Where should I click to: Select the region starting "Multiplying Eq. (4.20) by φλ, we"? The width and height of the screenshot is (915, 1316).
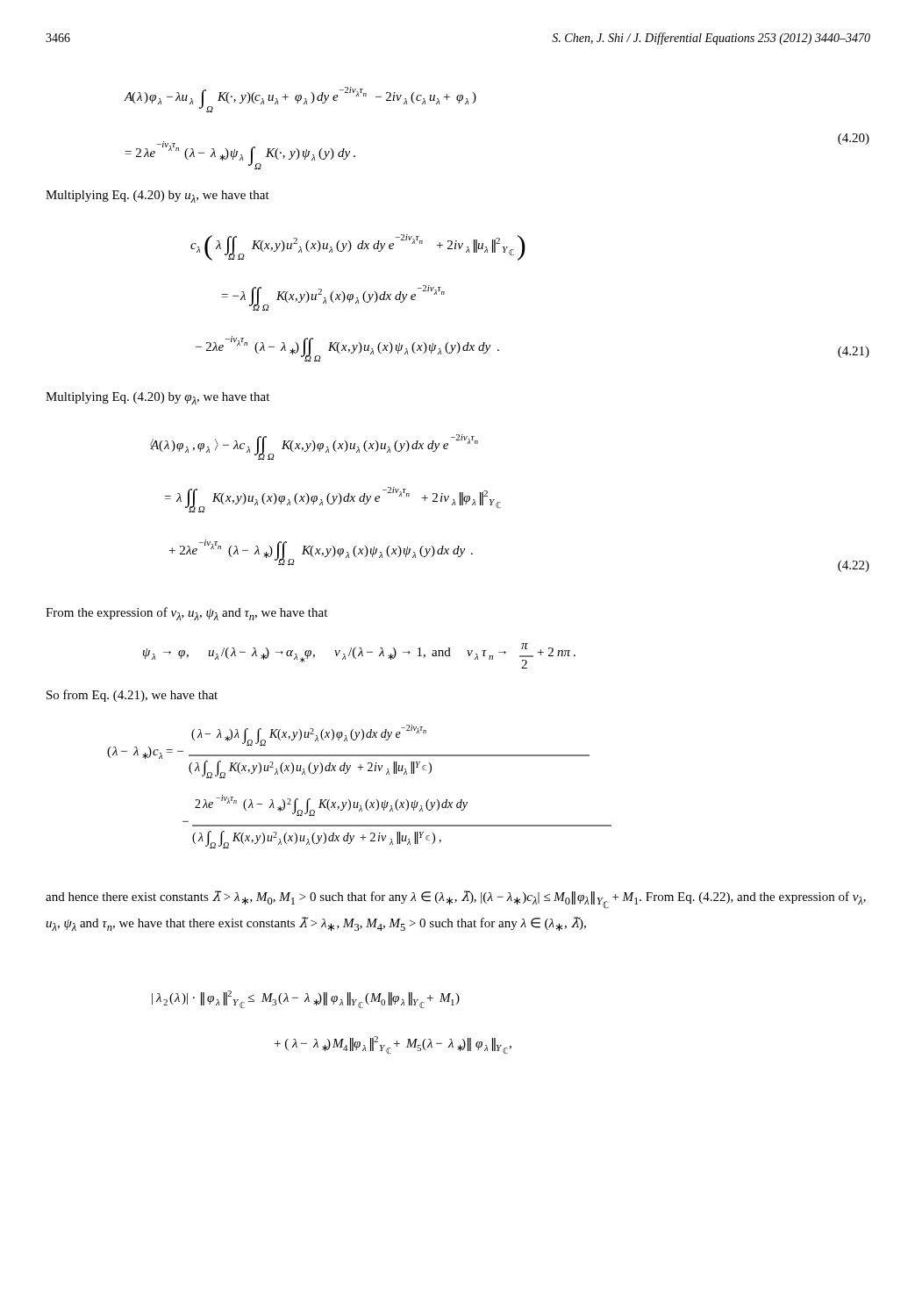[x=158, y=398]
